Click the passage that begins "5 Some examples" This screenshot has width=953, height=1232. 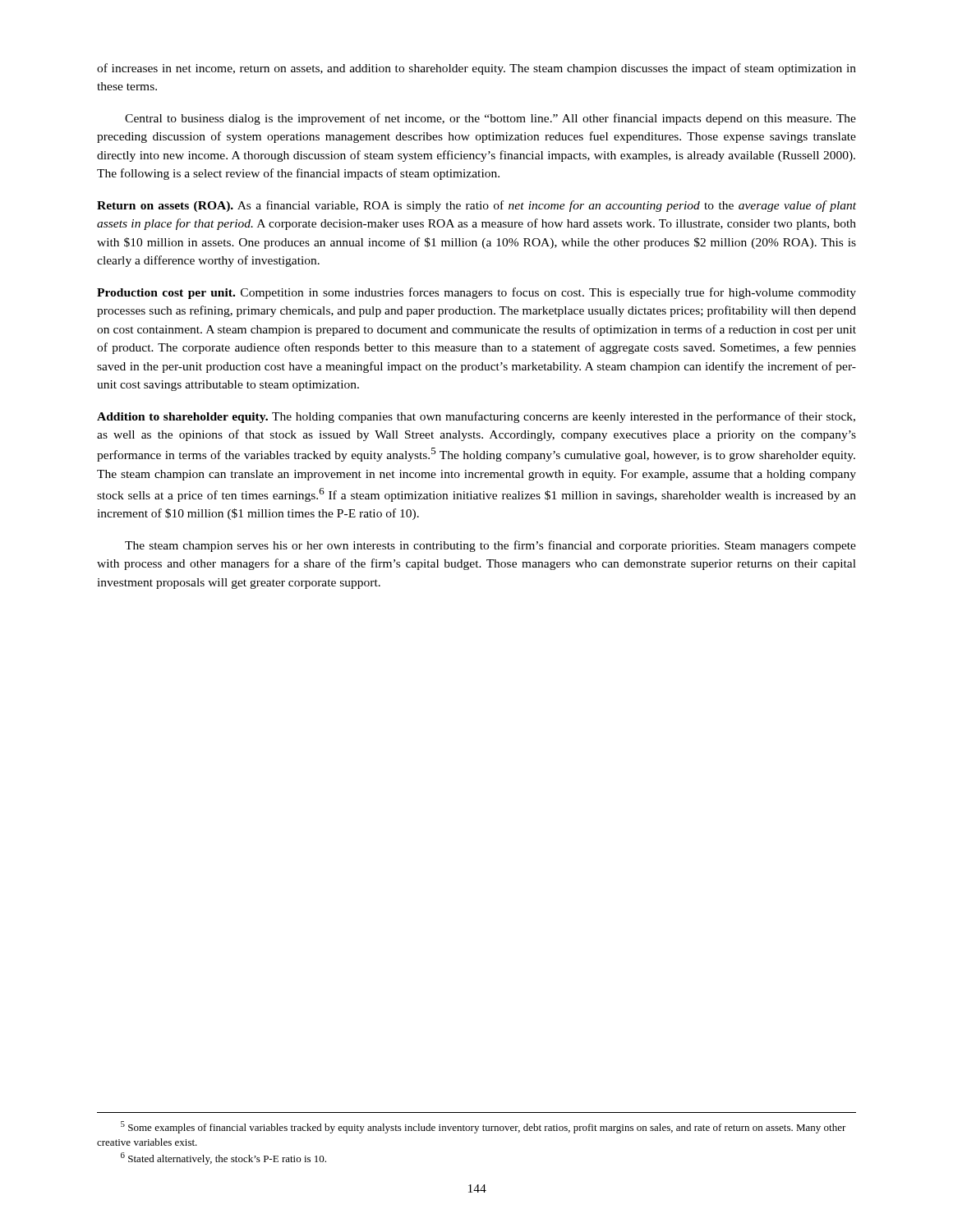pyautogui.click(x=476, y=1133)
